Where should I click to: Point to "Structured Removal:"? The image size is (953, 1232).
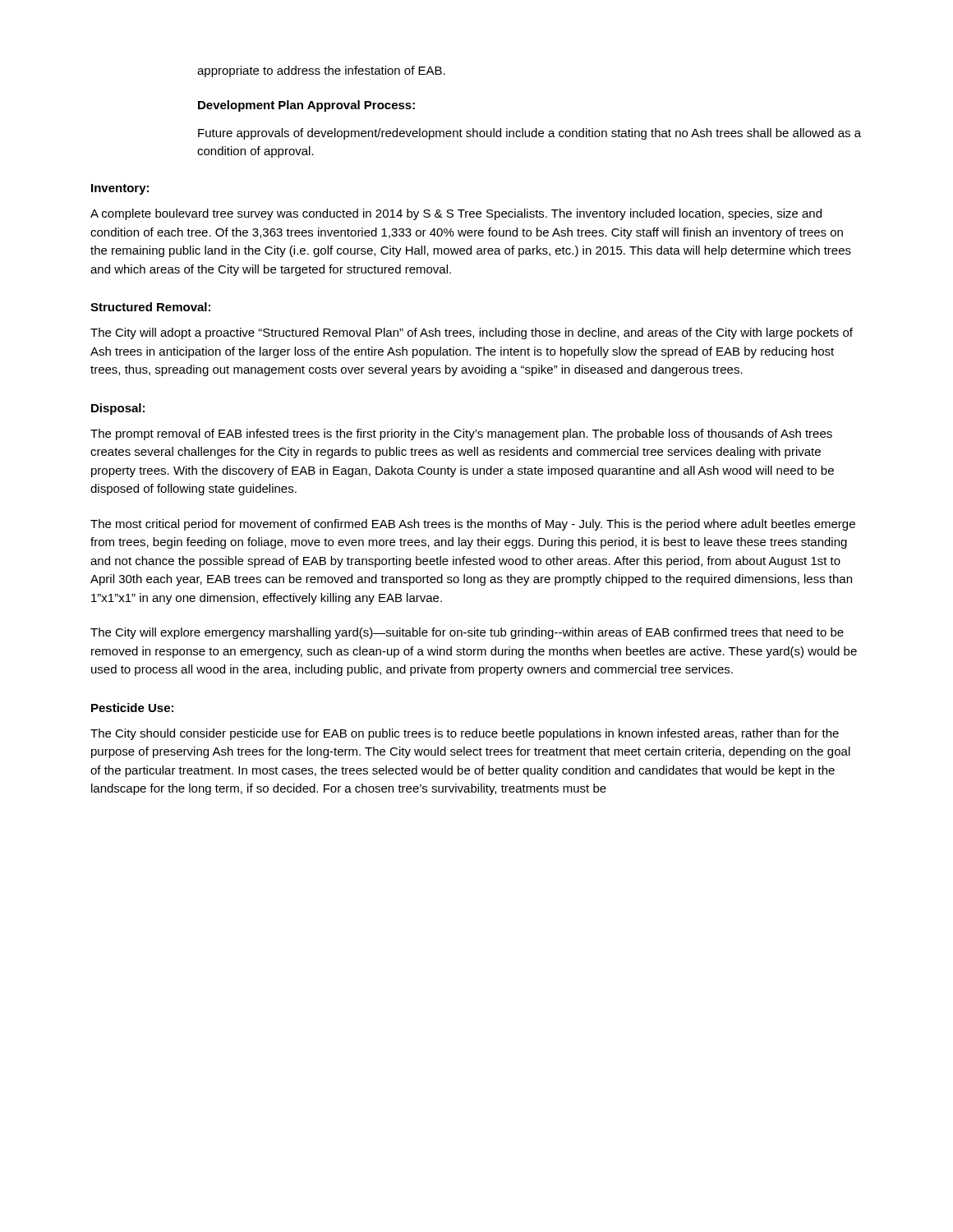(x=151, y=307)
